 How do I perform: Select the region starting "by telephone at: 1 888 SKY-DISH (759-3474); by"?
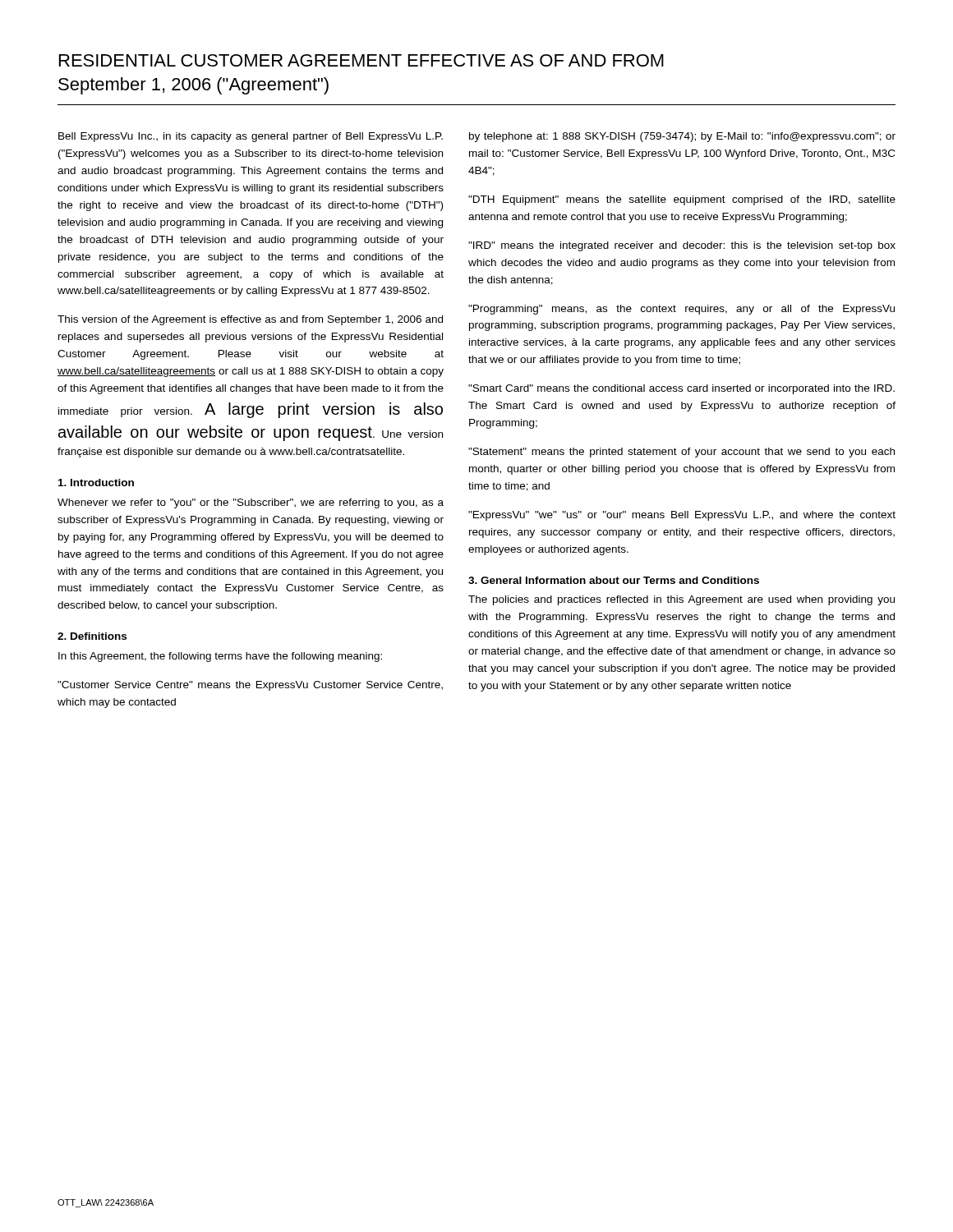pyautogui.click(x=682, y=153)
